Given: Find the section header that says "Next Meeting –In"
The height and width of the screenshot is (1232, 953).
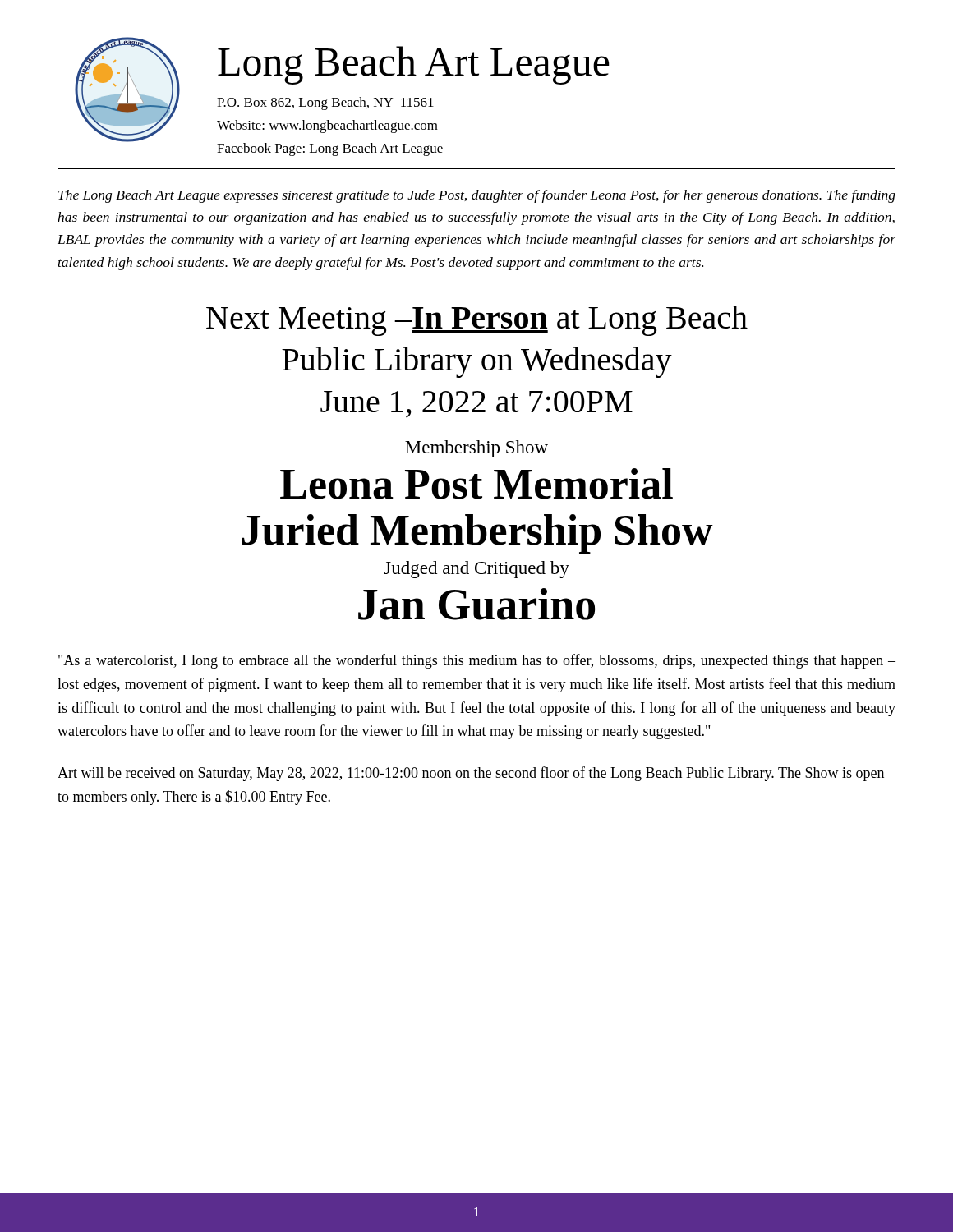Looking at the screenshot, I should click(476, 359).
